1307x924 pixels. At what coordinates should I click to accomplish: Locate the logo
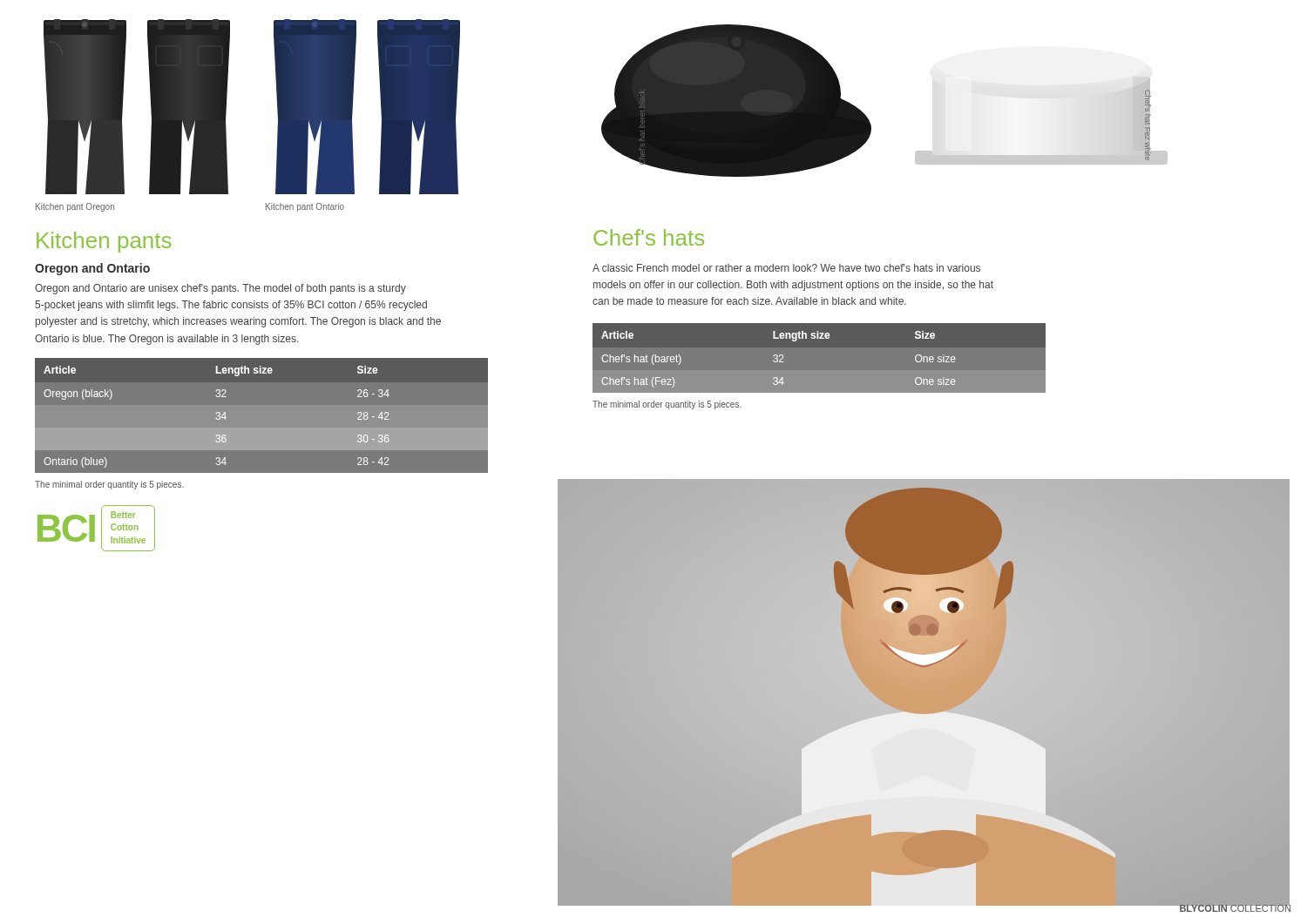tap(296, 528)
